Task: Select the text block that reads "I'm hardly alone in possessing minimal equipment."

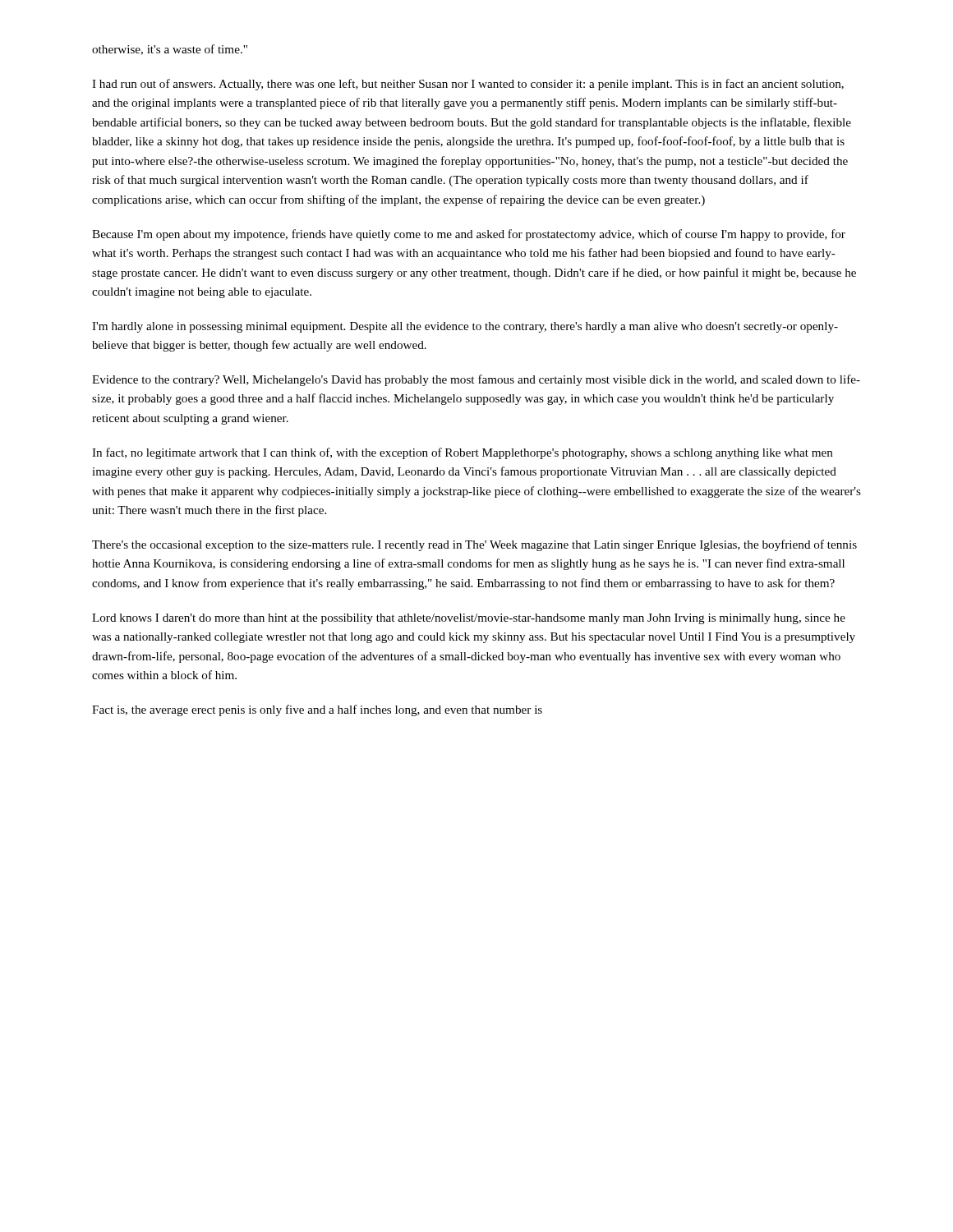Action: (x=465, y=335)
